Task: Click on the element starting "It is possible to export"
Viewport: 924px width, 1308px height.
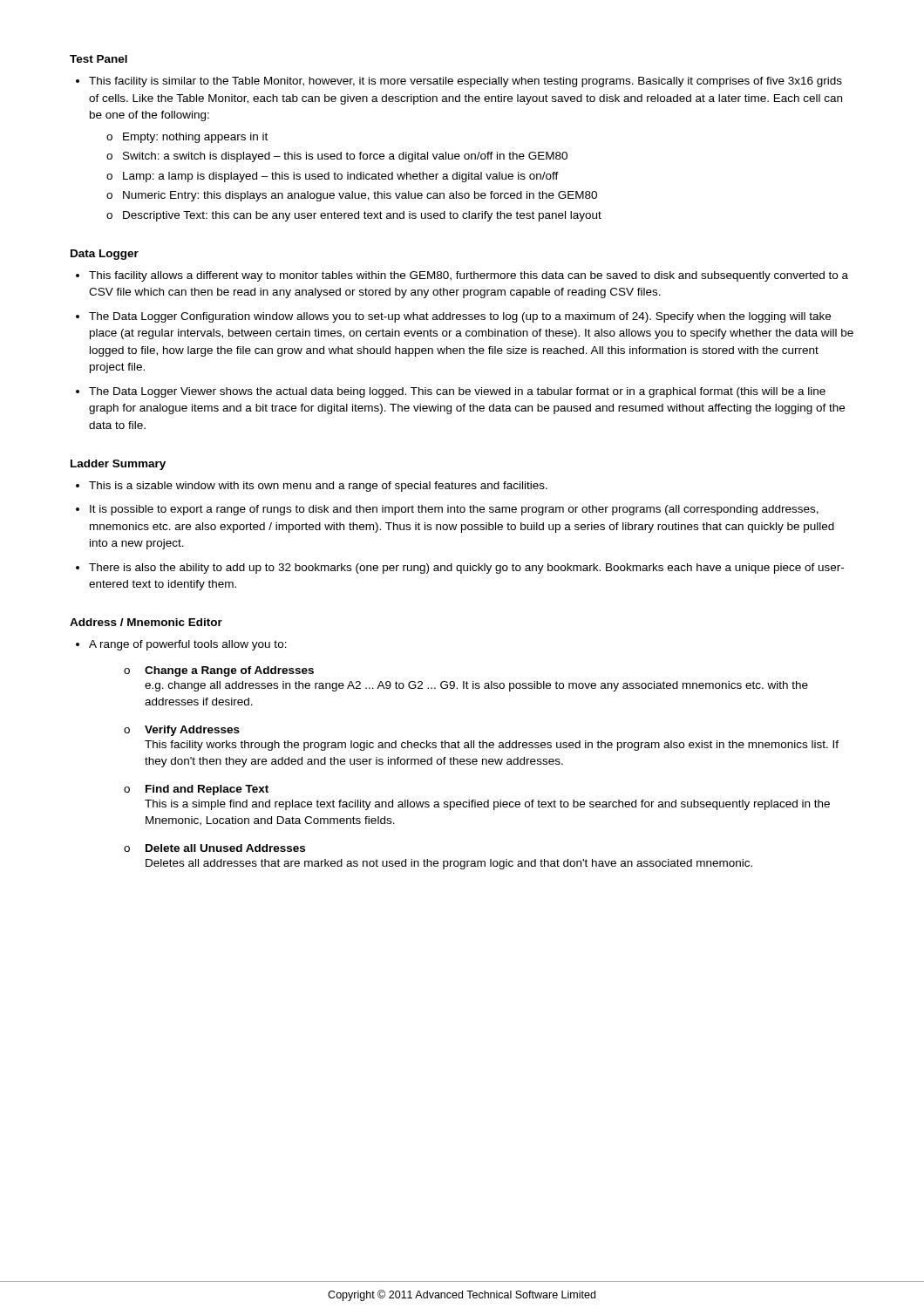Action: [462, 526]
